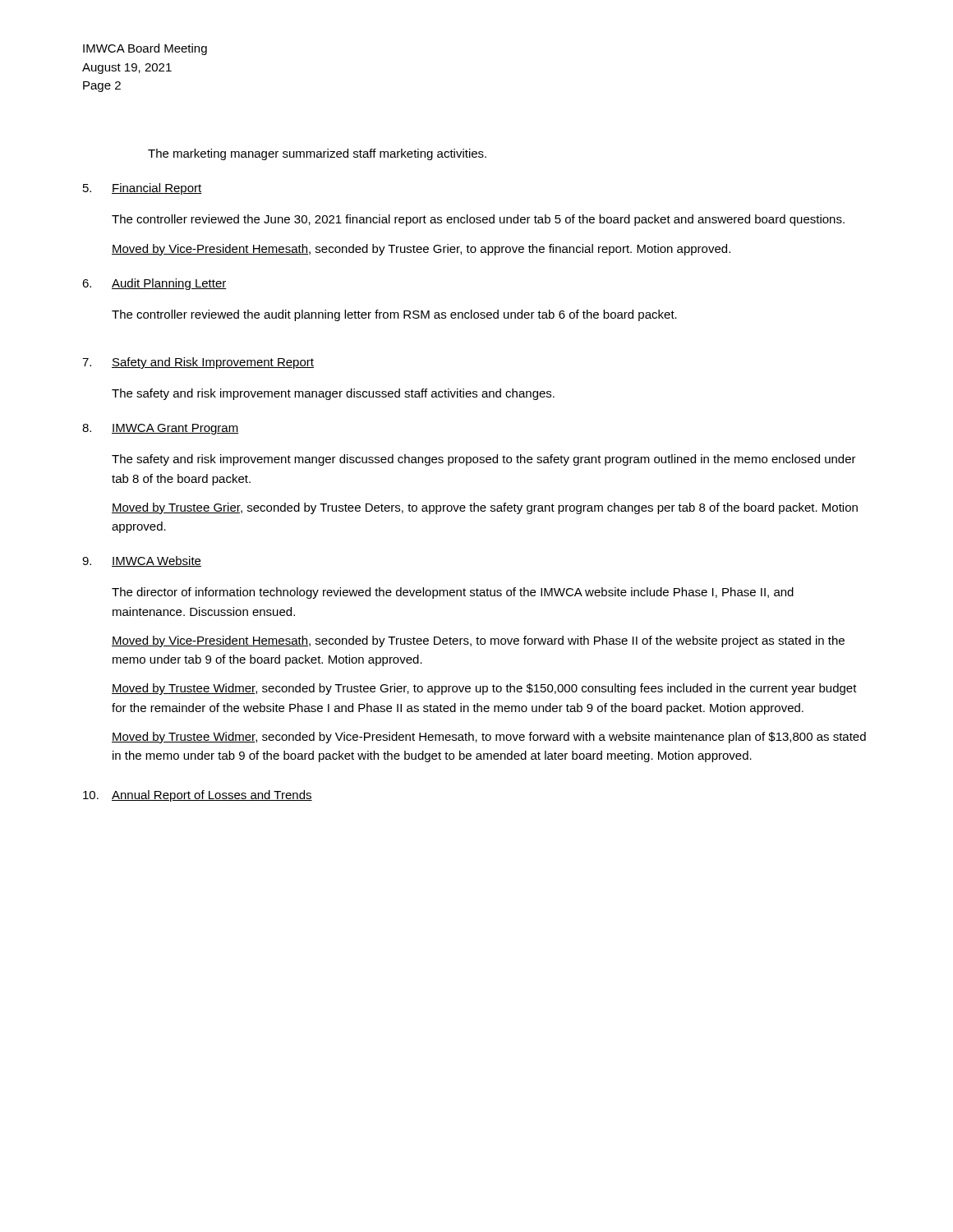Find the block on this page that starts "The marketing manager summarized"

tap(318, 153)
